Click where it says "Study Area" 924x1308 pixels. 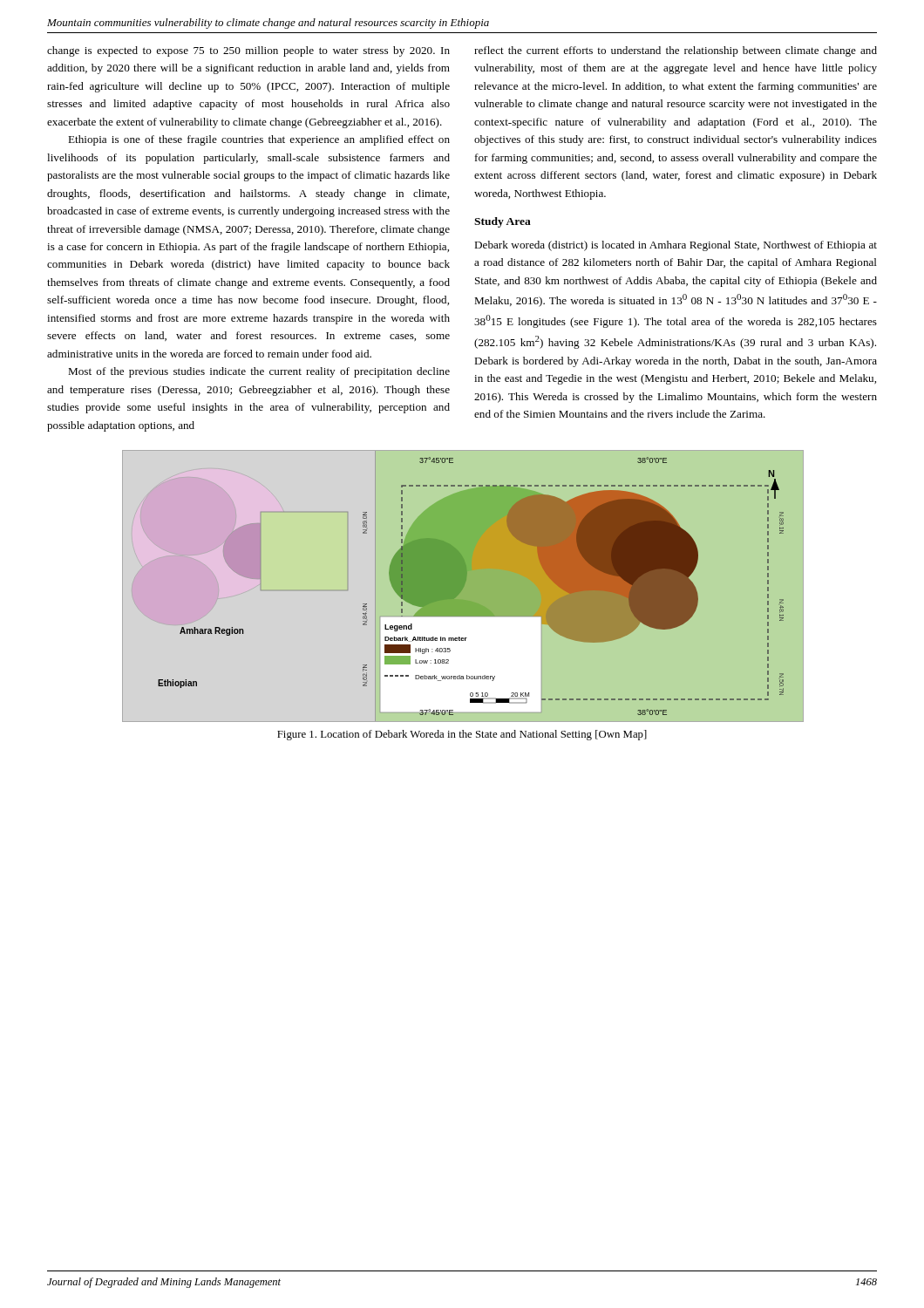pyautogui.click(x=502, y=221)
